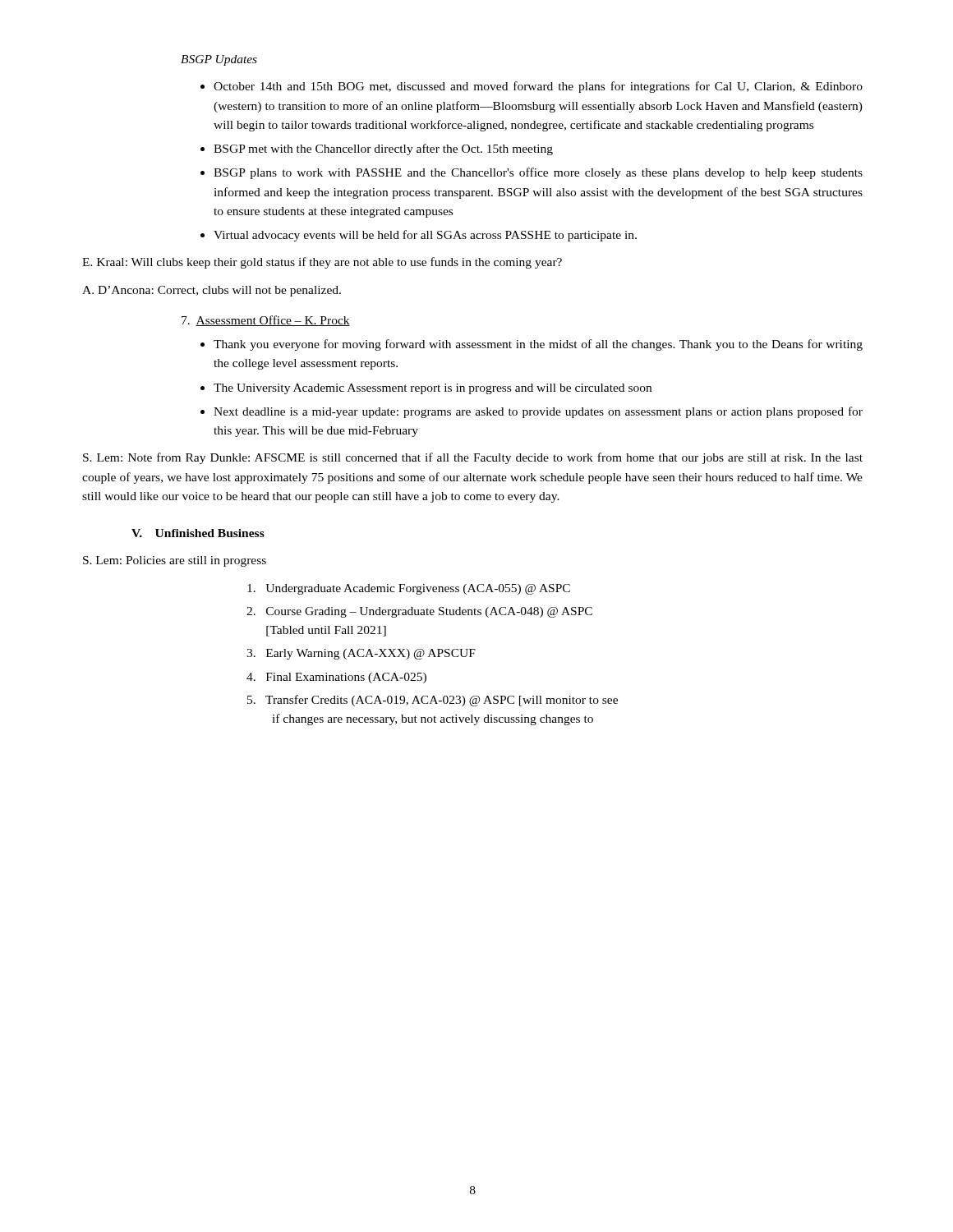Click on the section header with the text "V. Unfinished Business"

click(198, 533)
